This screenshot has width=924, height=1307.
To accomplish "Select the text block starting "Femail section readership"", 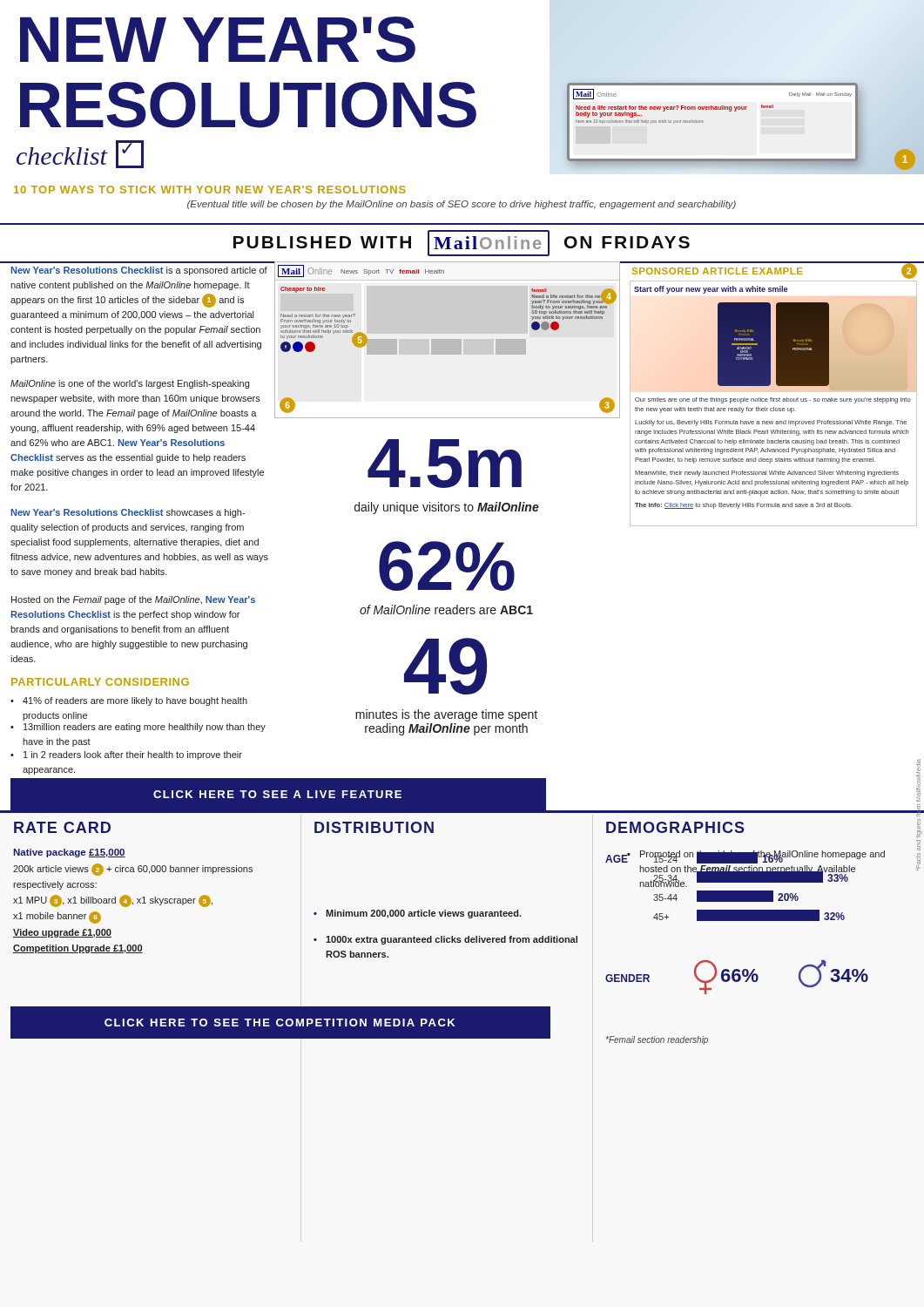I will tap(657, 1040).
